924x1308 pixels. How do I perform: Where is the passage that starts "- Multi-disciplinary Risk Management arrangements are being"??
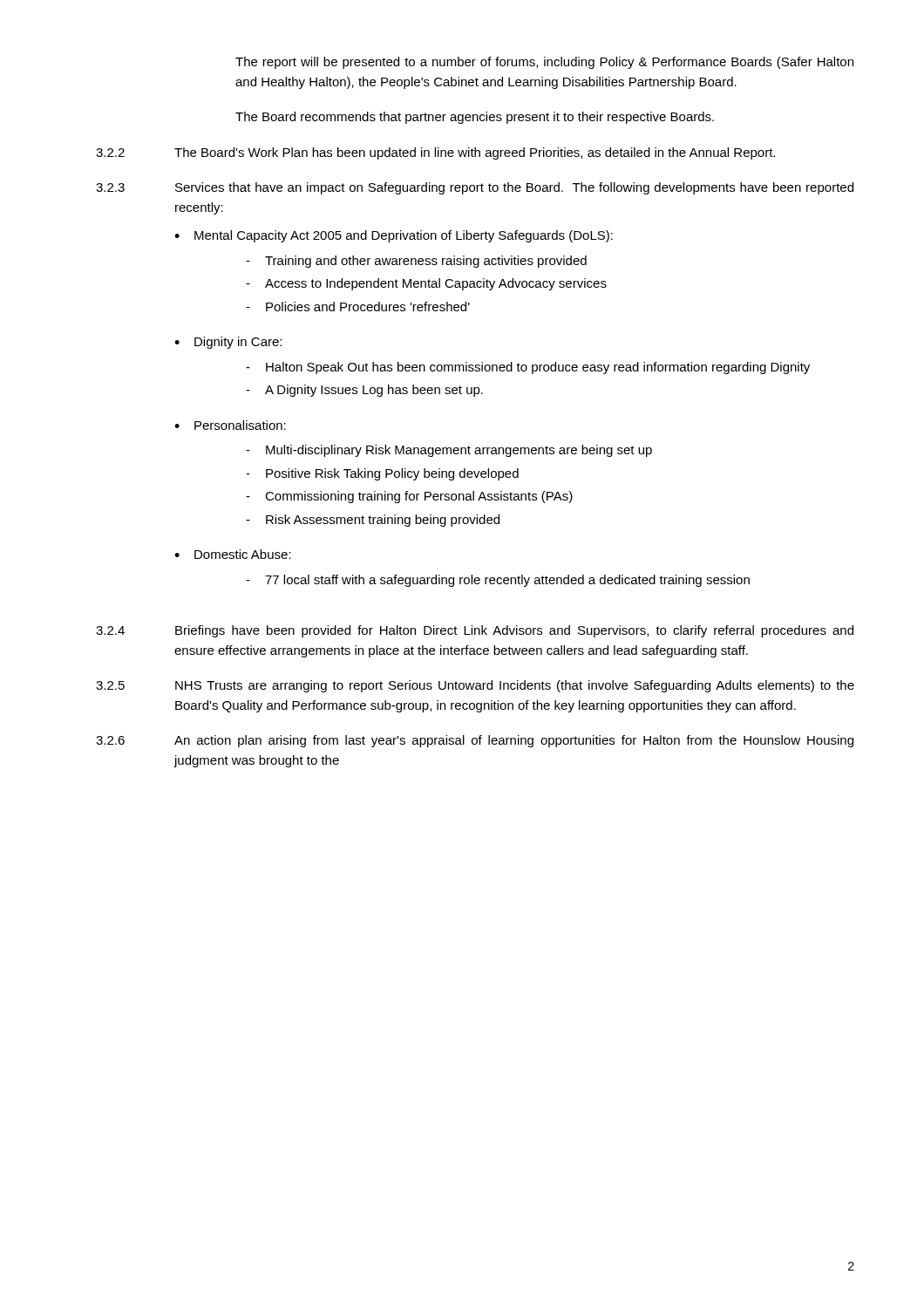coord(449,450)
